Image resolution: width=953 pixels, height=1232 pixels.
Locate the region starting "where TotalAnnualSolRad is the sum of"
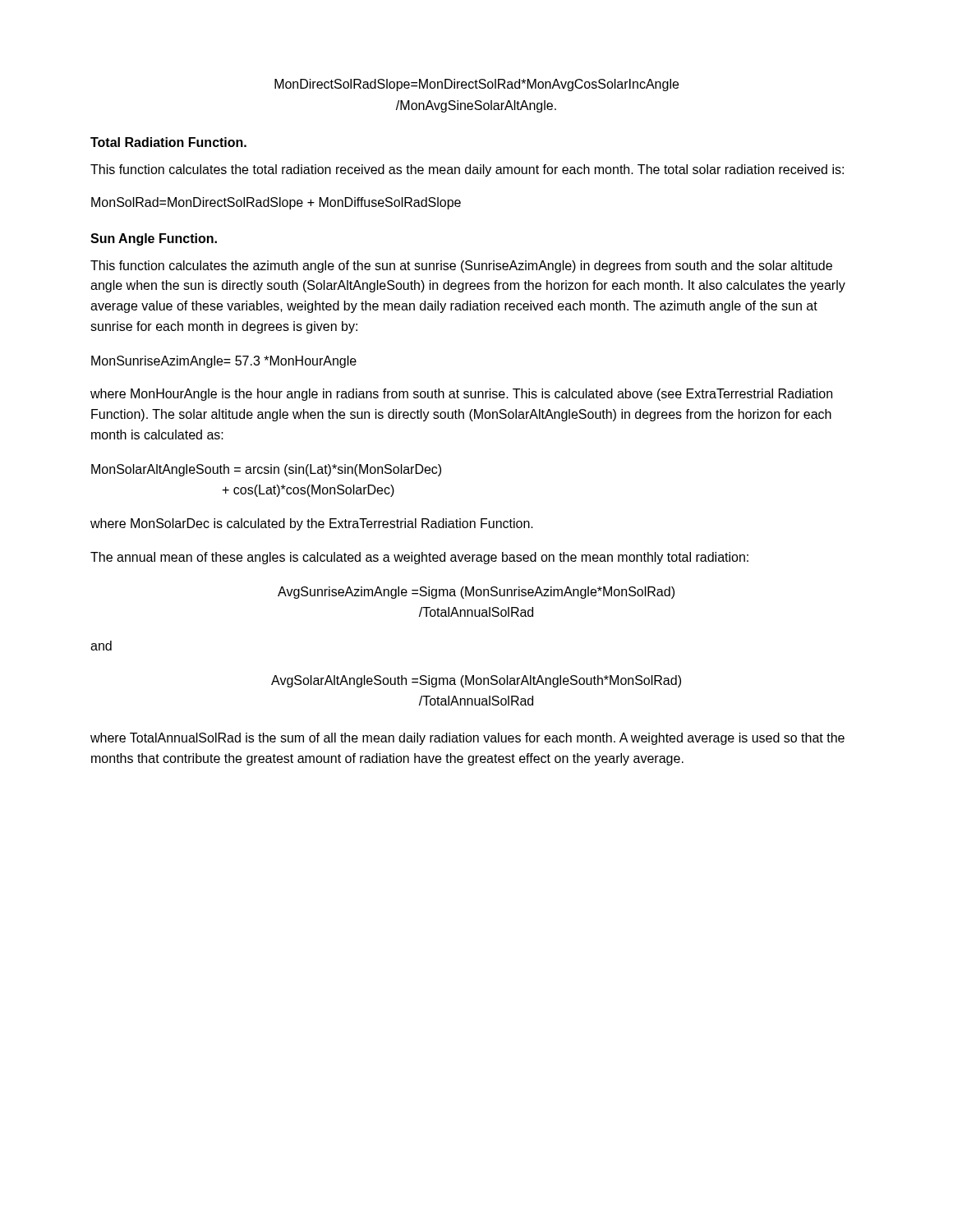[x=468, y=748]
